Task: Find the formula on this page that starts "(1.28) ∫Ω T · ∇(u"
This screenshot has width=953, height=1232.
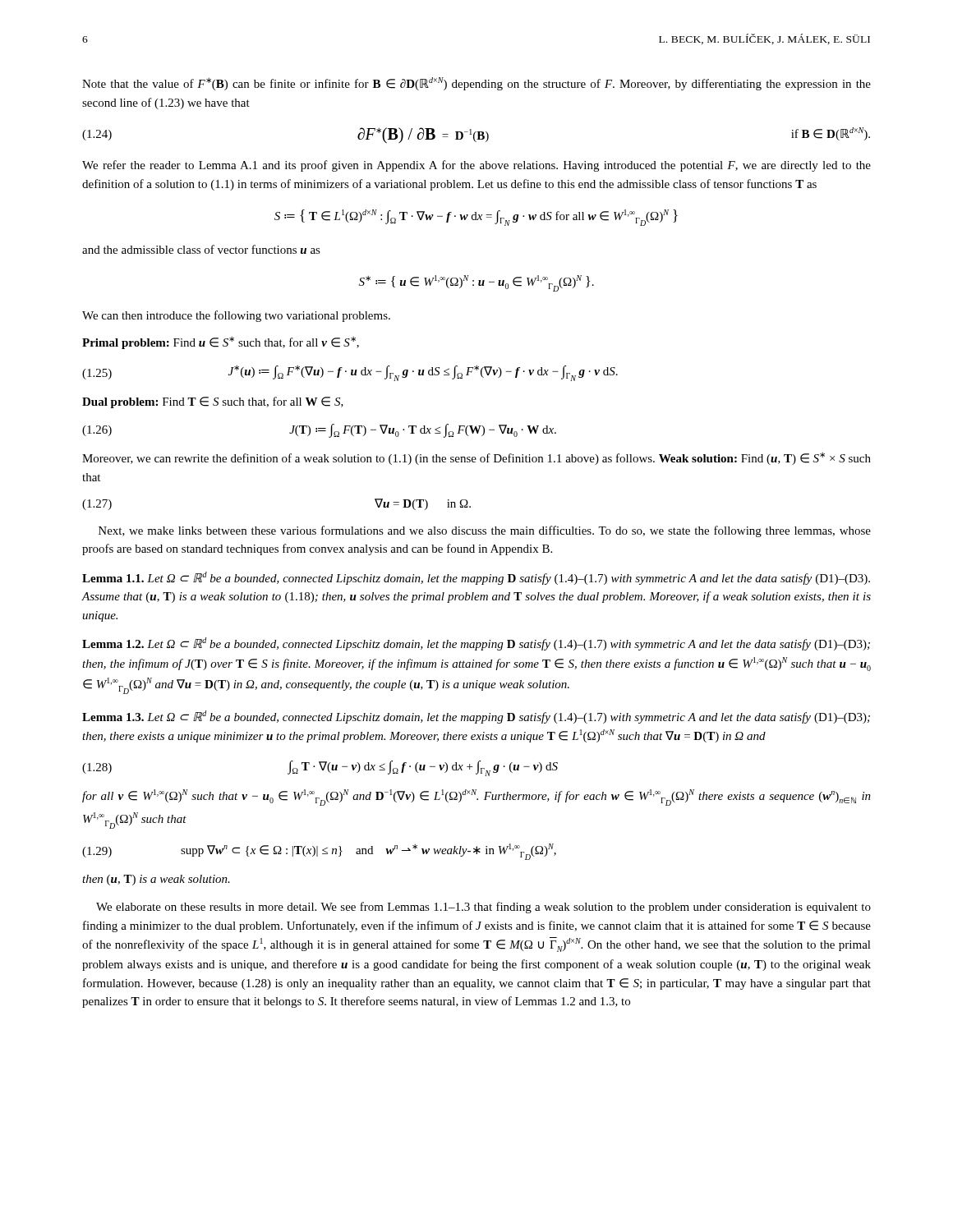Action: coord(386,767)
